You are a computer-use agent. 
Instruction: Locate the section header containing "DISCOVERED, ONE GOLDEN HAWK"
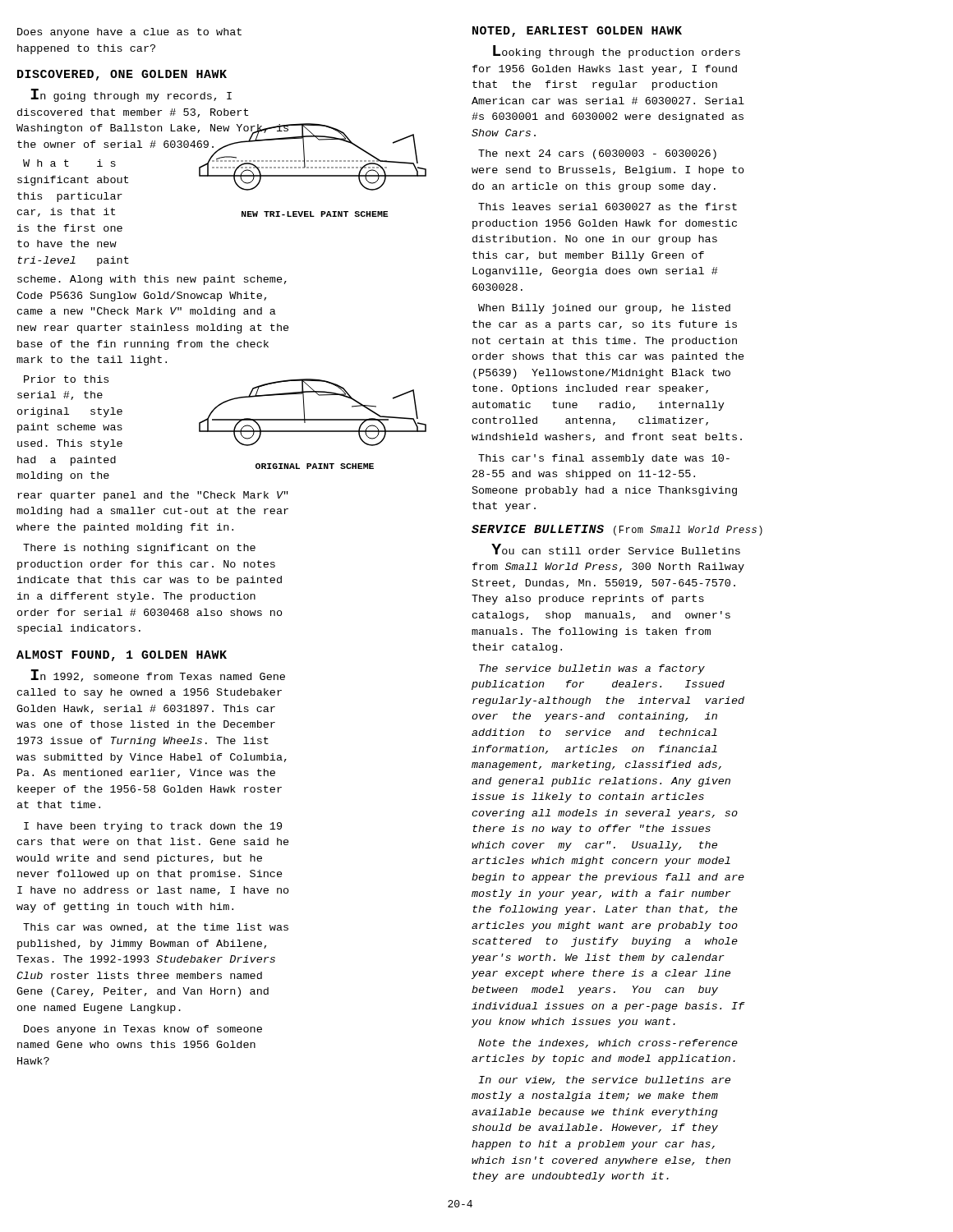(x=122, y=75)
